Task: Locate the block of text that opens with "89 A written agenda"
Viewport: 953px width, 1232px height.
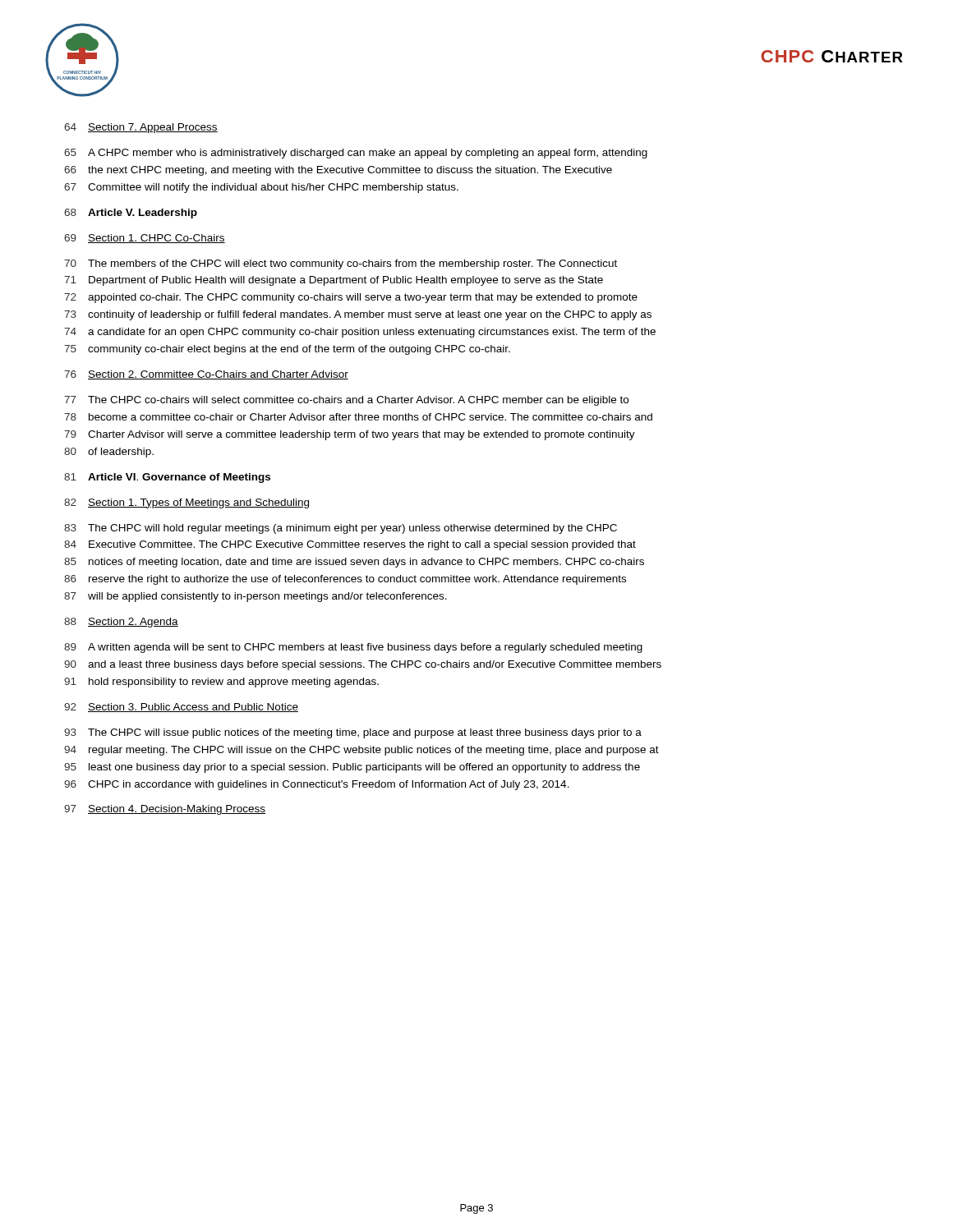Action: click(476, 665)
